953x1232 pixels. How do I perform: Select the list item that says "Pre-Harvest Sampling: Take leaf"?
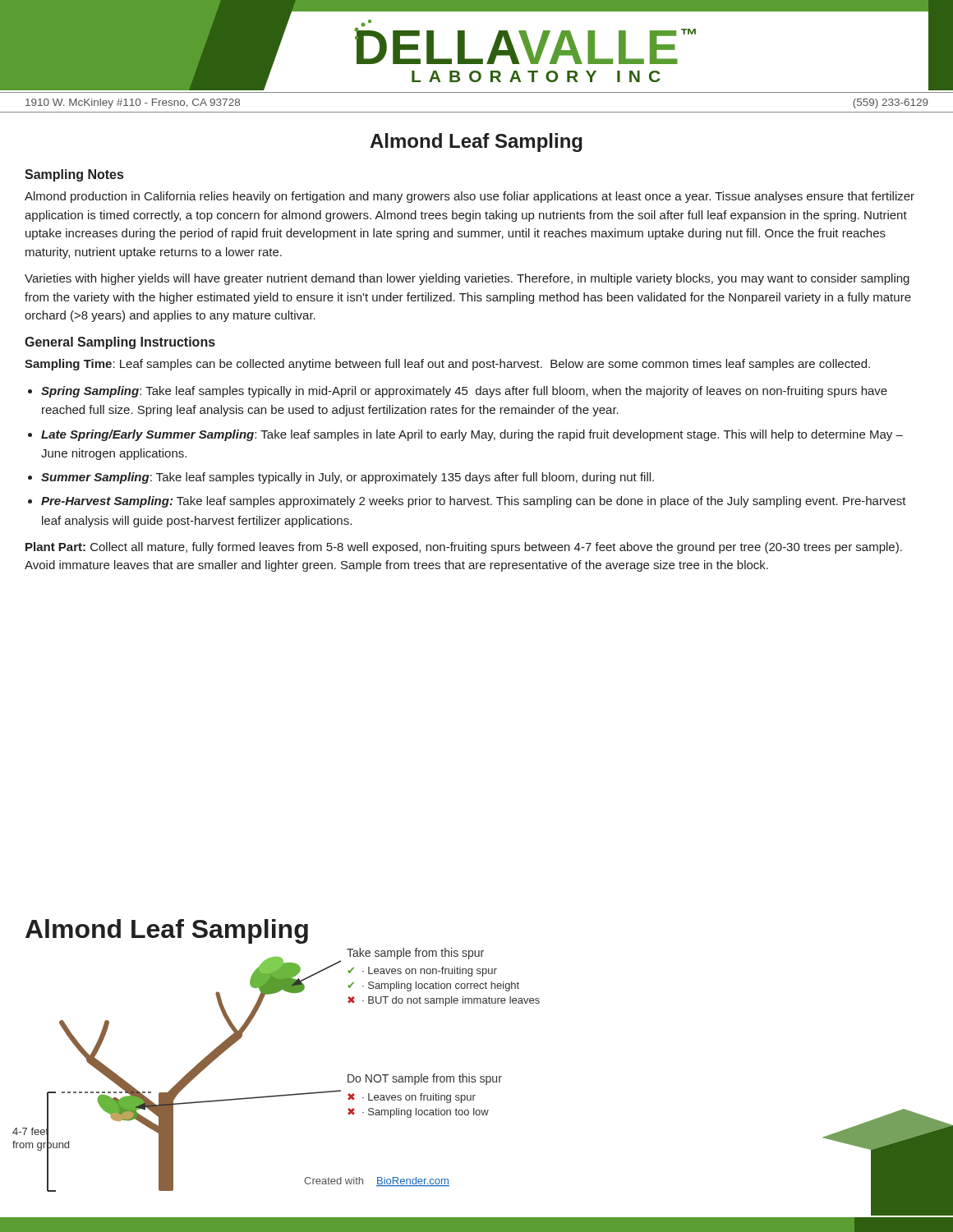click(x=473, y=510)
